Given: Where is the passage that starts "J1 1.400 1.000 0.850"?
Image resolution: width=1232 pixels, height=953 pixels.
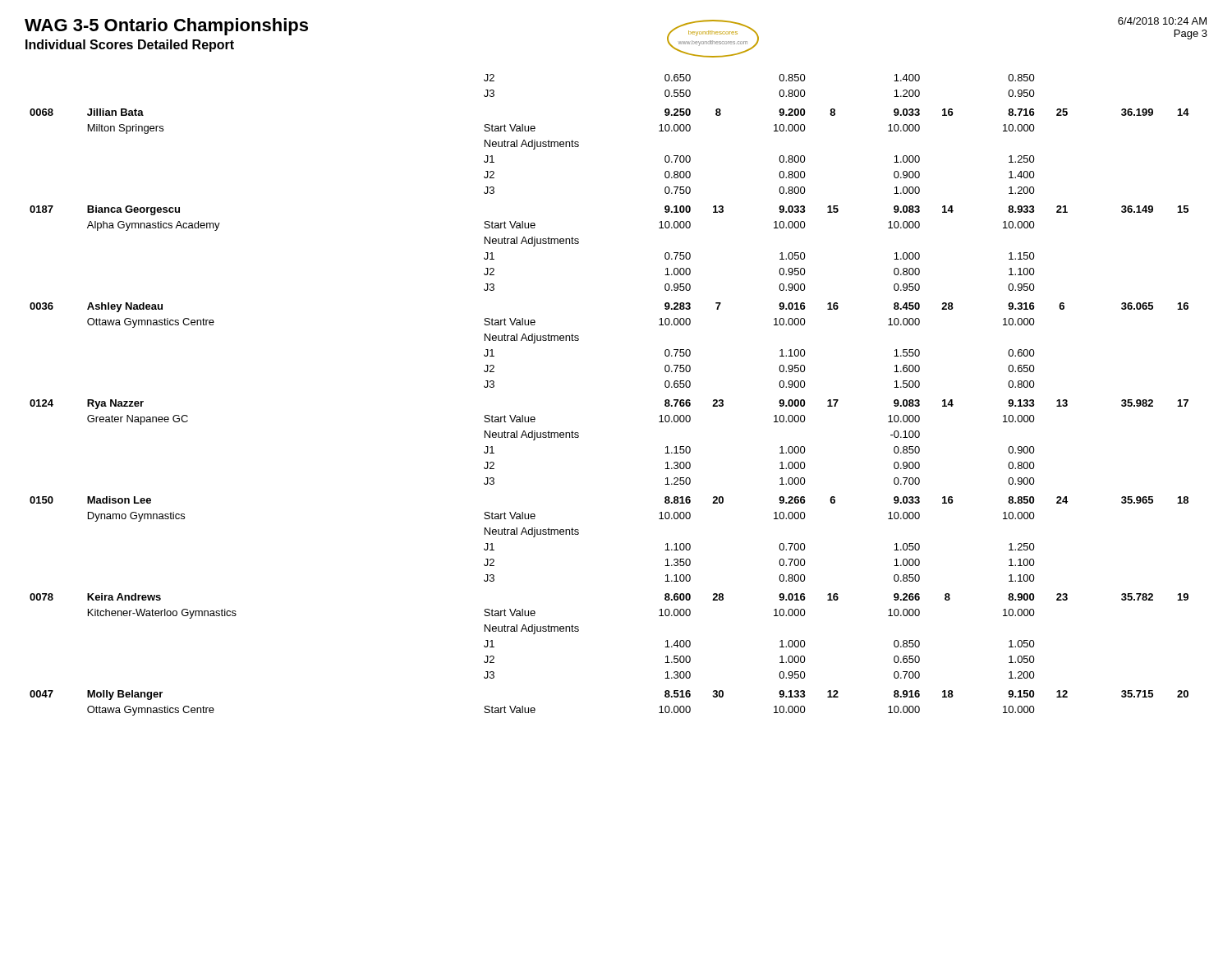Looking at the screenshot, I should click(487, 644).
